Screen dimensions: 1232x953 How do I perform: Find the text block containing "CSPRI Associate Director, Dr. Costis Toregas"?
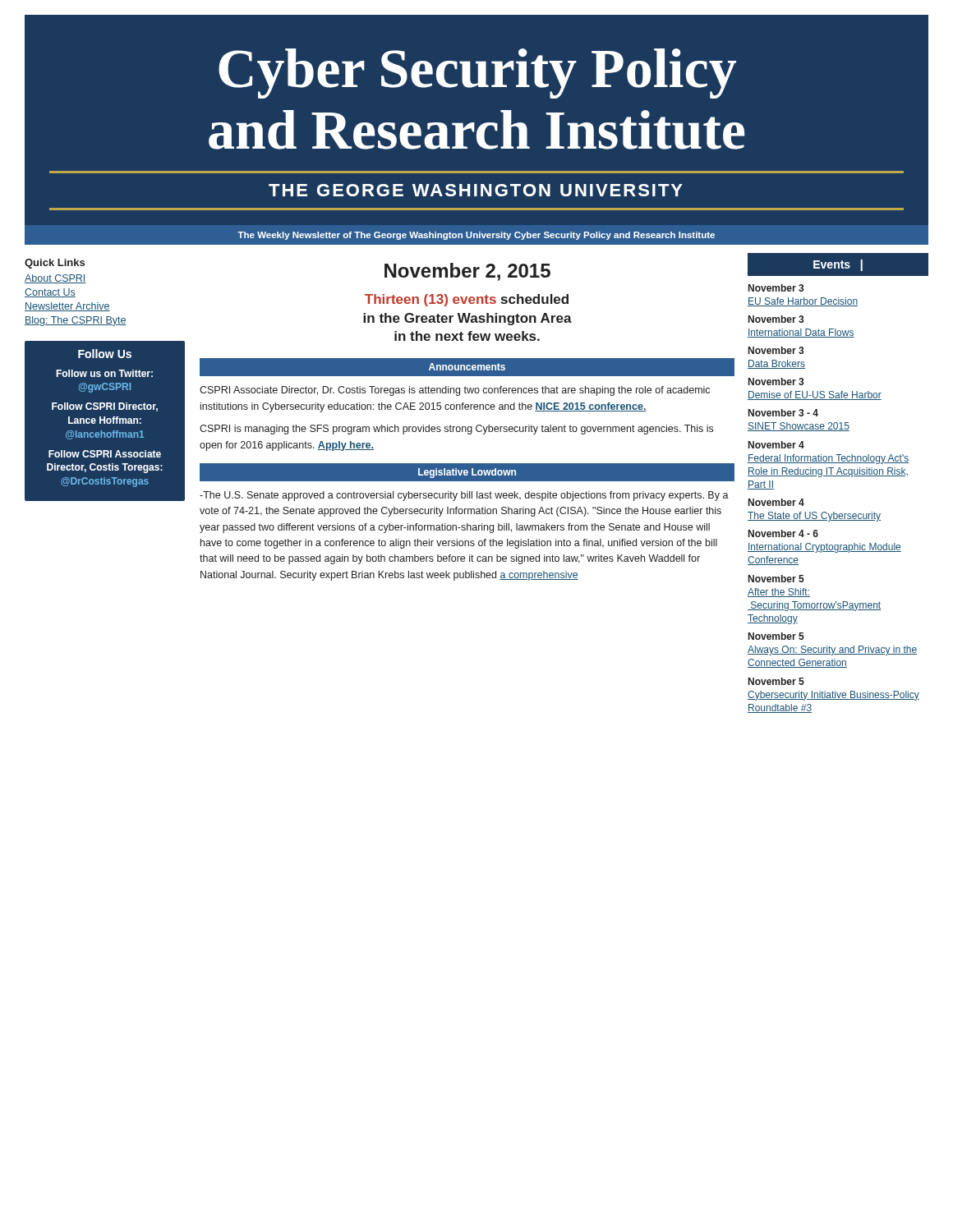pyautogui.click(x=455, y=398)
